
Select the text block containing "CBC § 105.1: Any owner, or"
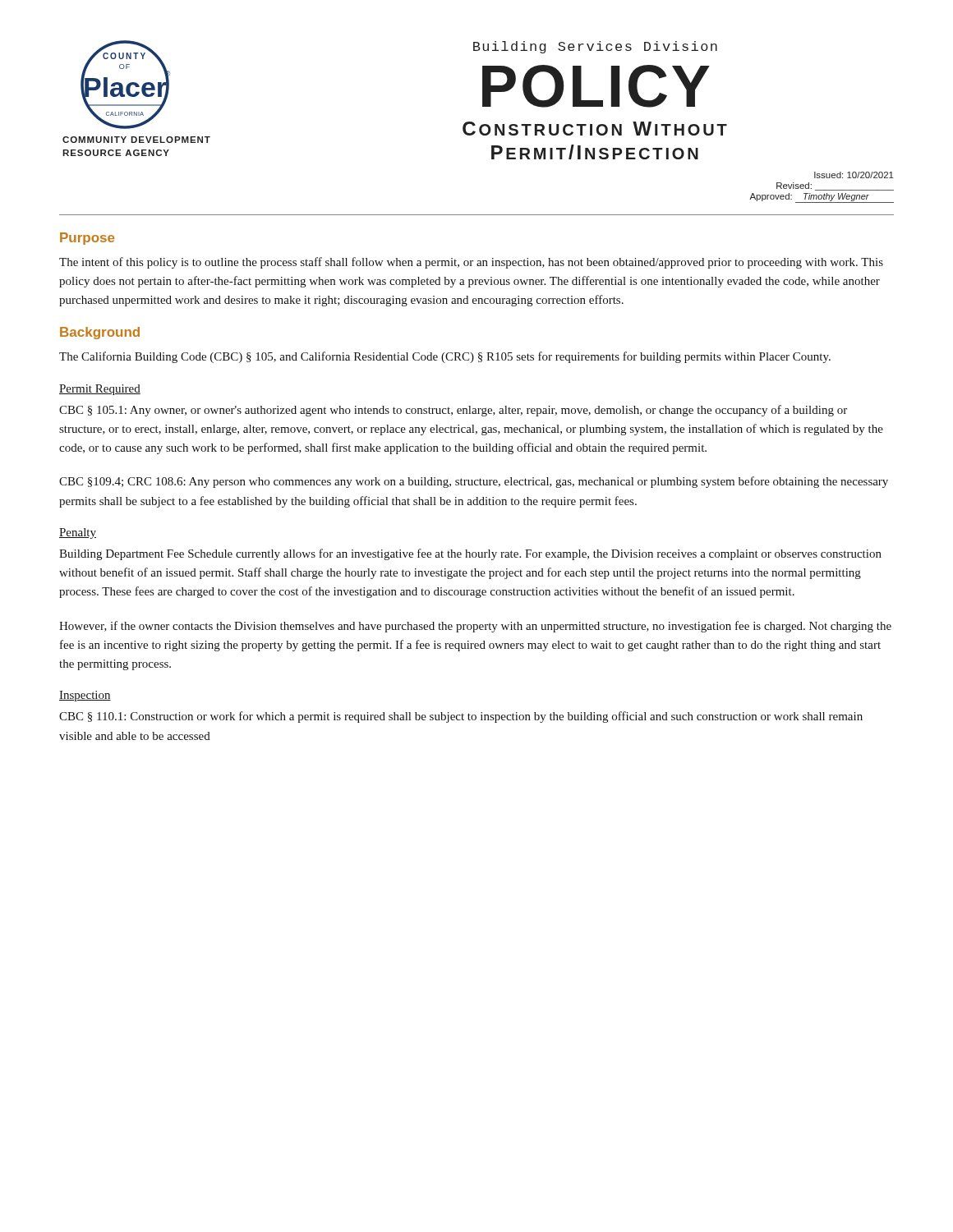(x=471, y=429)
